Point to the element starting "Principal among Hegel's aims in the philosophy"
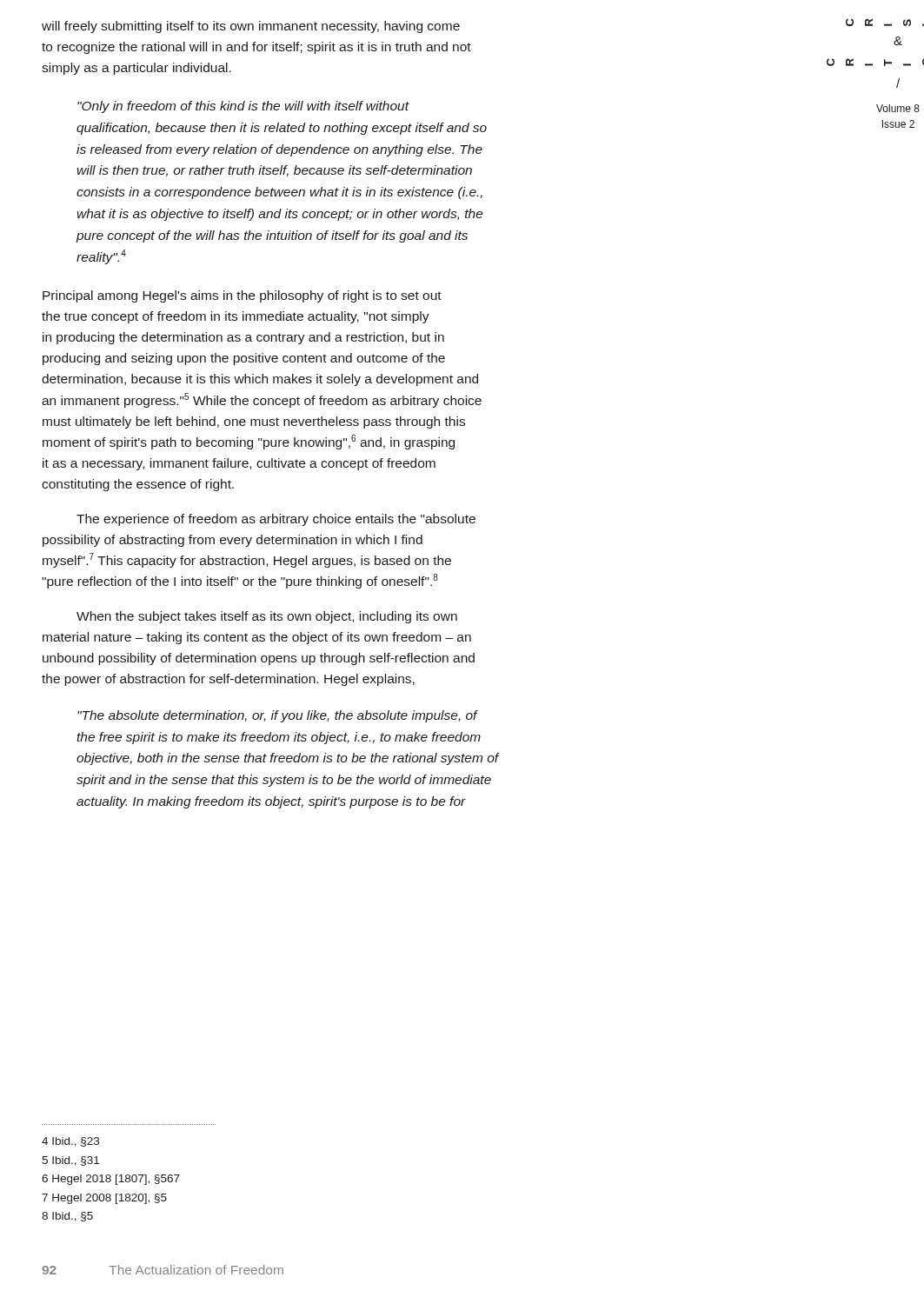Image resolution: width=924 pixels, height=1304 pixels. [x=262, y=389]
